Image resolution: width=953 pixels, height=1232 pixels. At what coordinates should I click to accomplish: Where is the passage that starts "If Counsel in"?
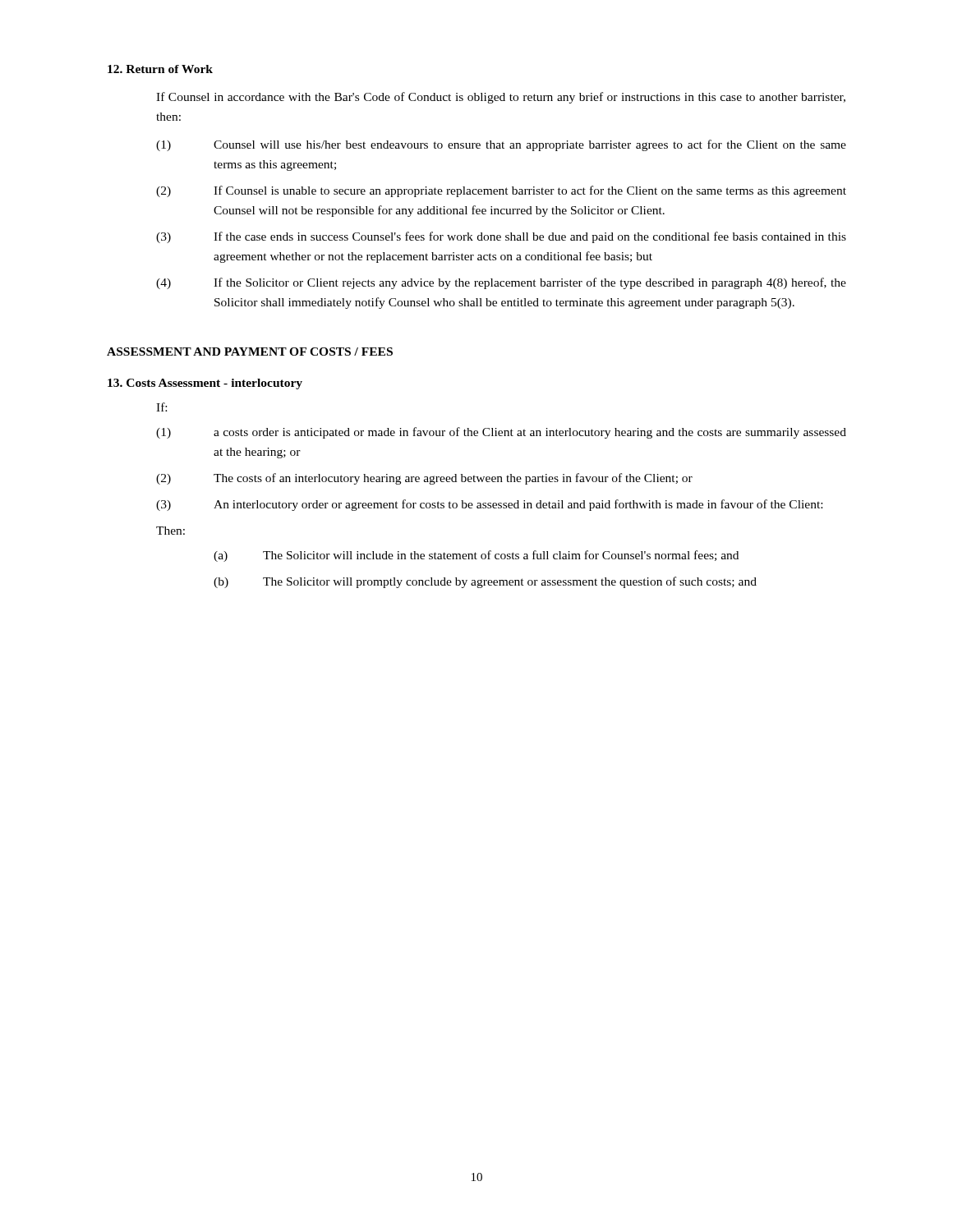pyautogui.click(x=501, y=106)
